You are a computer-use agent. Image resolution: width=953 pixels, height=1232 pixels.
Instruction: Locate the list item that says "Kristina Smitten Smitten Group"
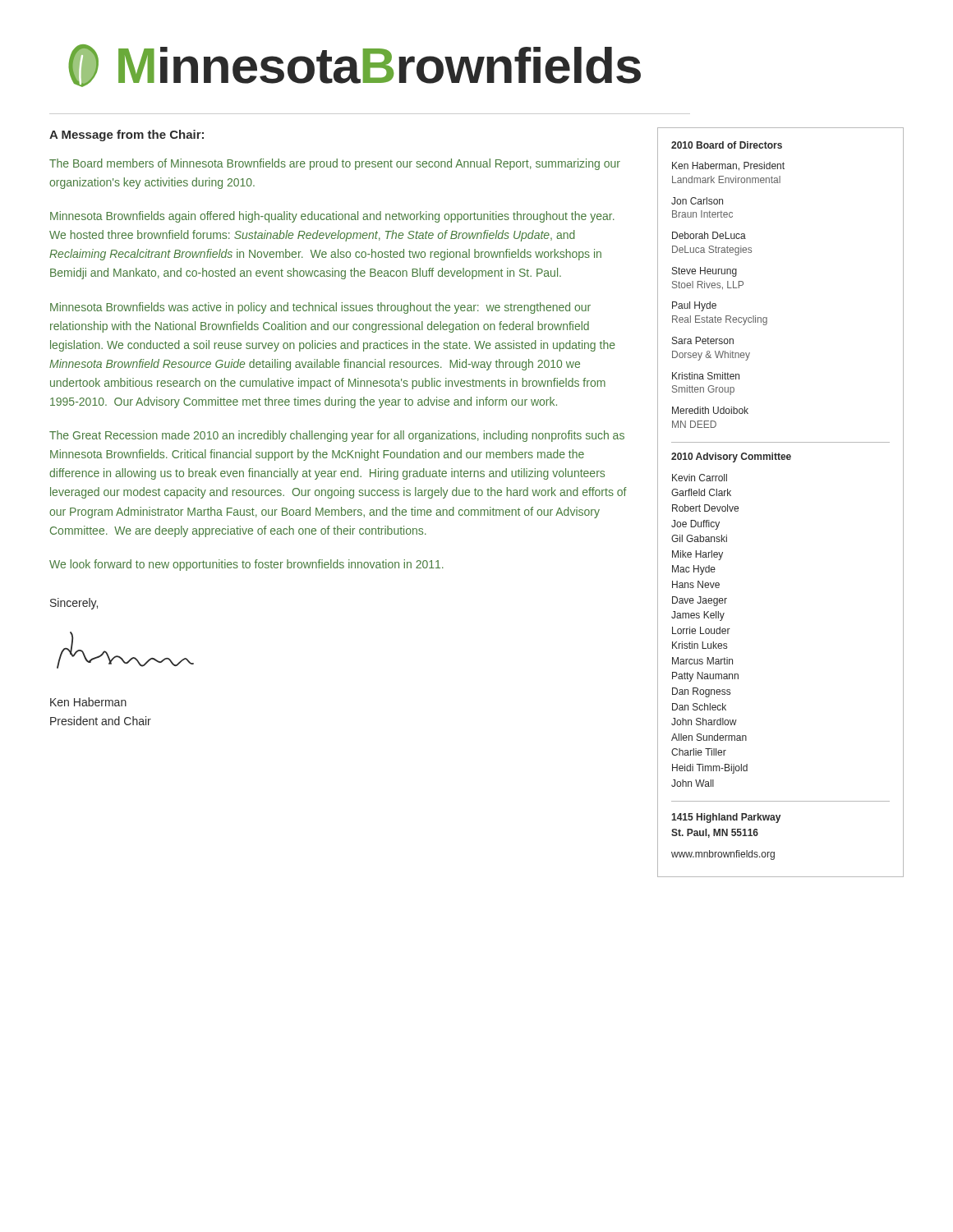[706, 383]
